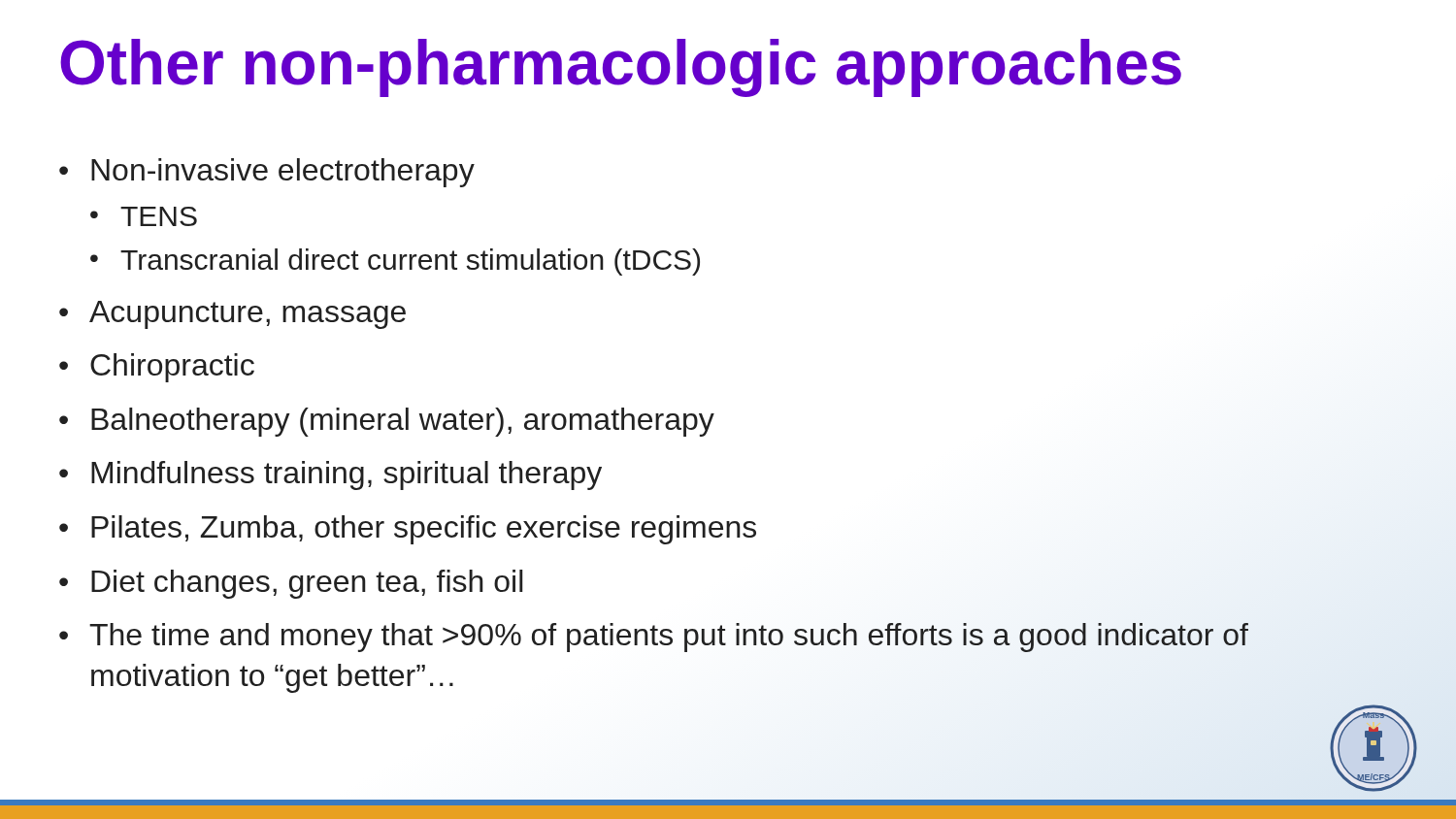
Task: Click the passage that begins "Non-invasive electrotherapy TENS Transcranial direct current stimulation (tDCS)"
Action: [718, 423]
